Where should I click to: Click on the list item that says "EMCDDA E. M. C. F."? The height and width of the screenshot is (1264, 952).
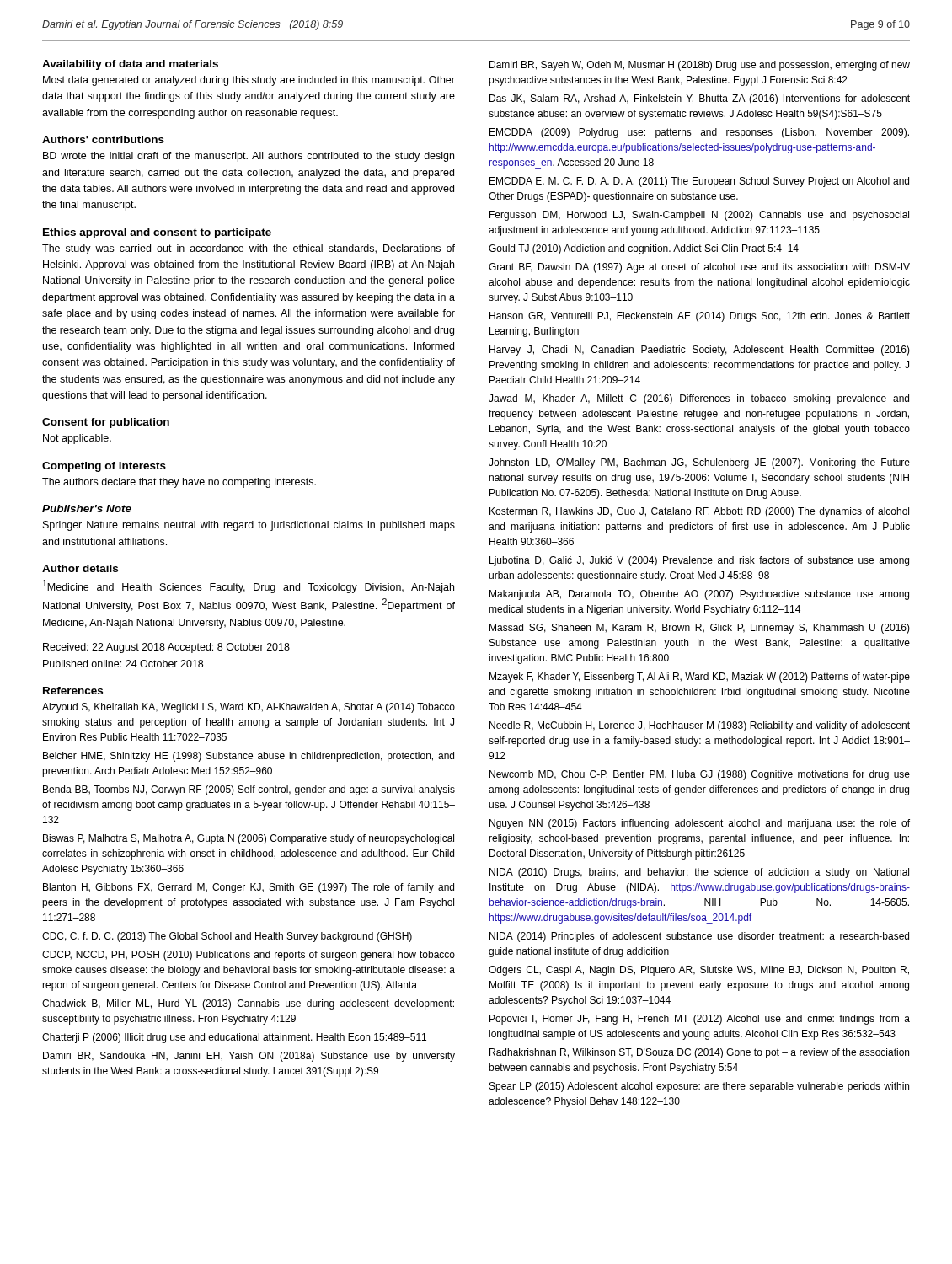(x=699, y=189)
